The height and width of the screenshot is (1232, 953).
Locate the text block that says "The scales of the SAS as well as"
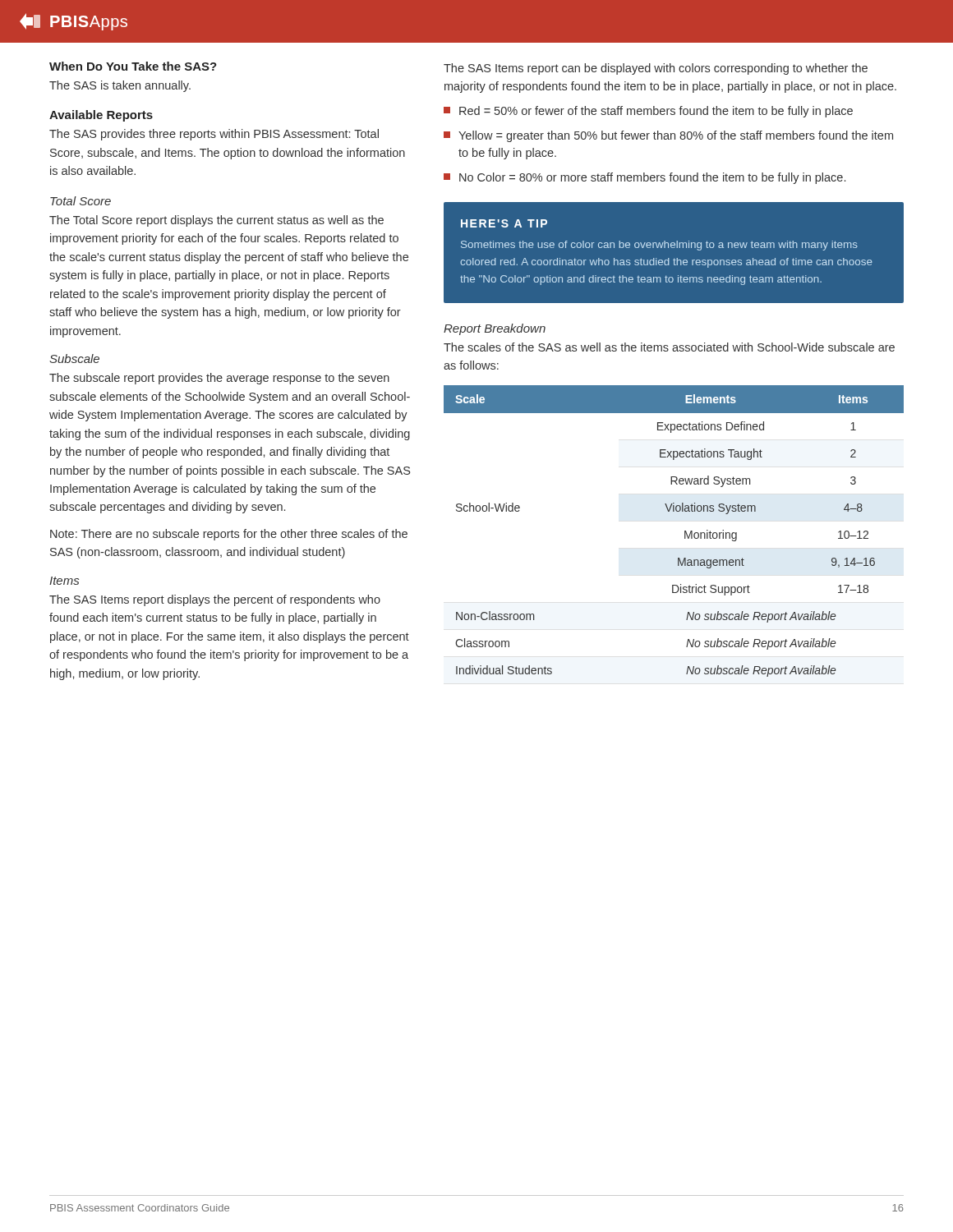[x=669, y=356]
